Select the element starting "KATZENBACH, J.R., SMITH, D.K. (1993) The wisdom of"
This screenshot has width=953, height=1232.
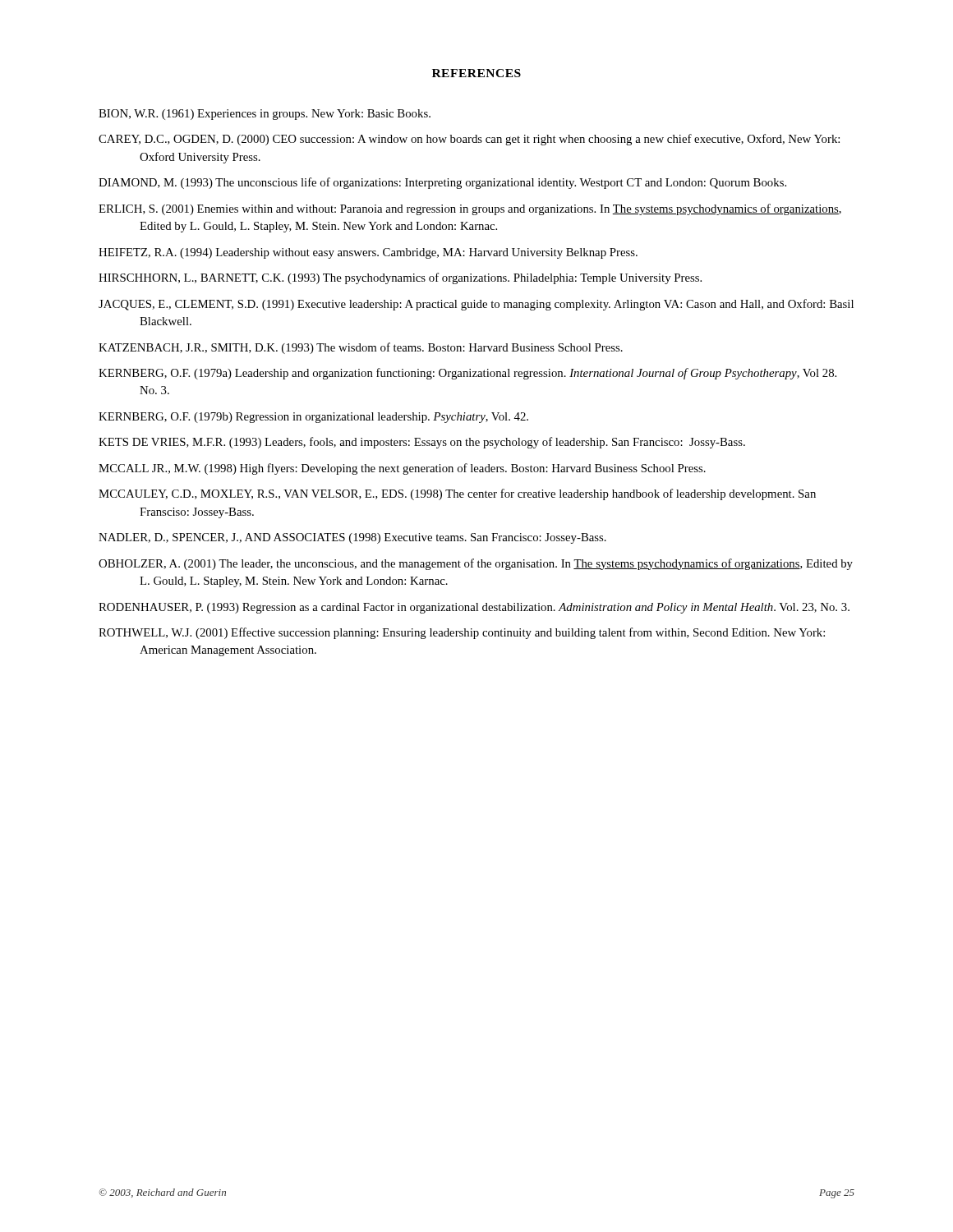(x=361, y=347)
